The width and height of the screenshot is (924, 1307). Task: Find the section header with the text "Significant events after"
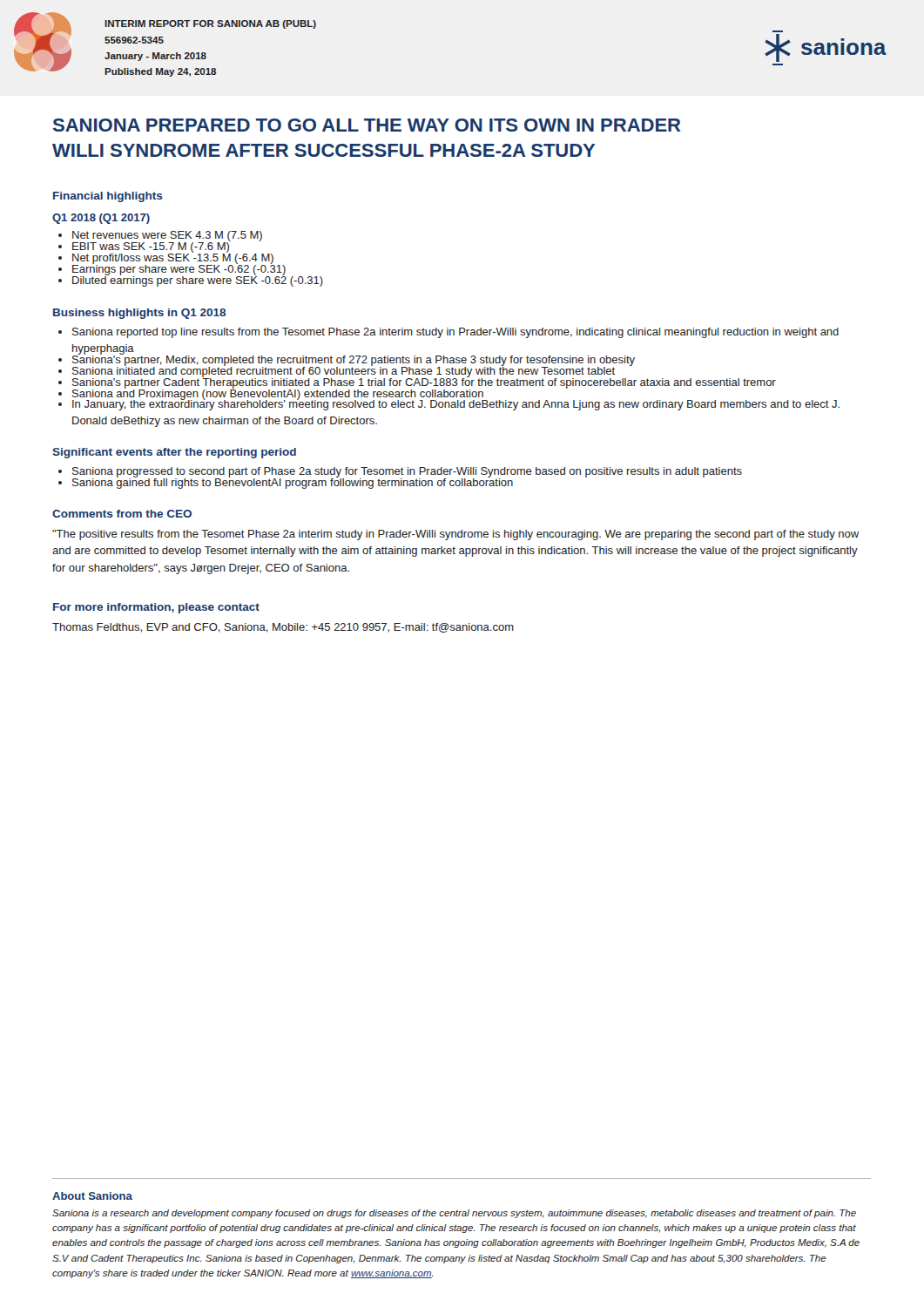174,452
